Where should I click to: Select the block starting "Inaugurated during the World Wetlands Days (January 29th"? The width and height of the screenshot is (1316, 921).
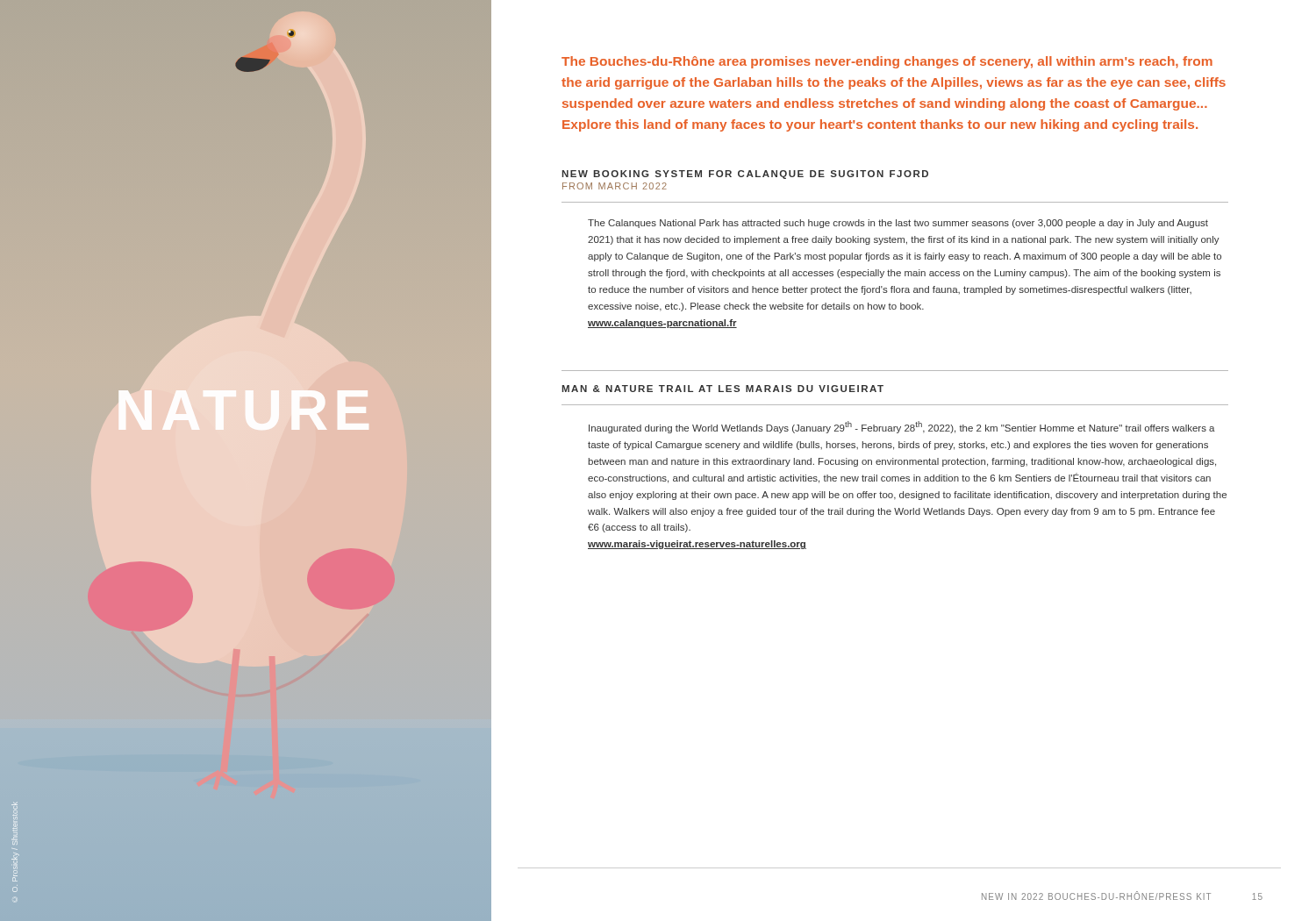907,484
